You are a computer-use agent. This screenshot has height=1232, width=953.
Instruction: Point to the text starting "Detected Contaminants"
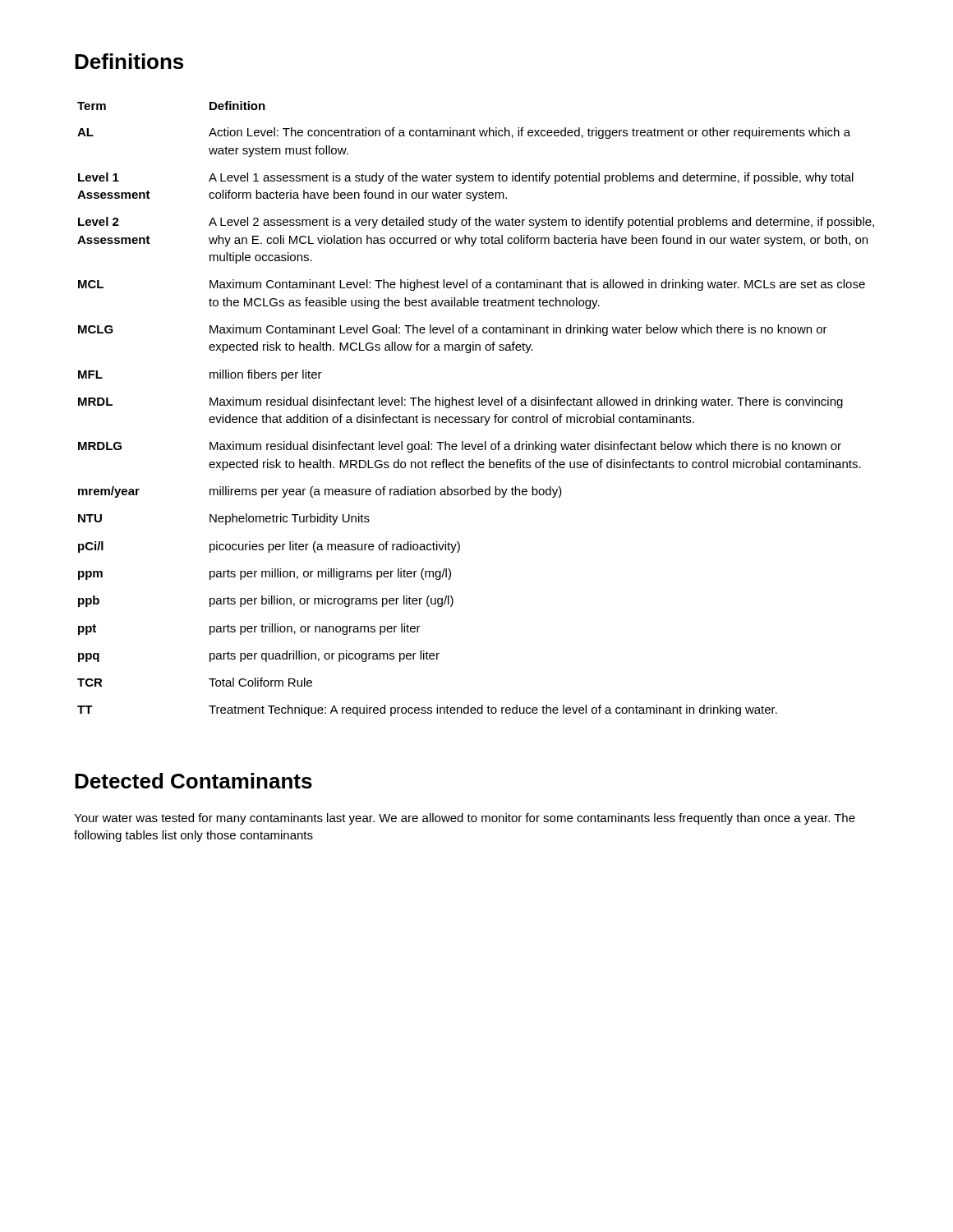pyautogui.click(x=193, y=781)
